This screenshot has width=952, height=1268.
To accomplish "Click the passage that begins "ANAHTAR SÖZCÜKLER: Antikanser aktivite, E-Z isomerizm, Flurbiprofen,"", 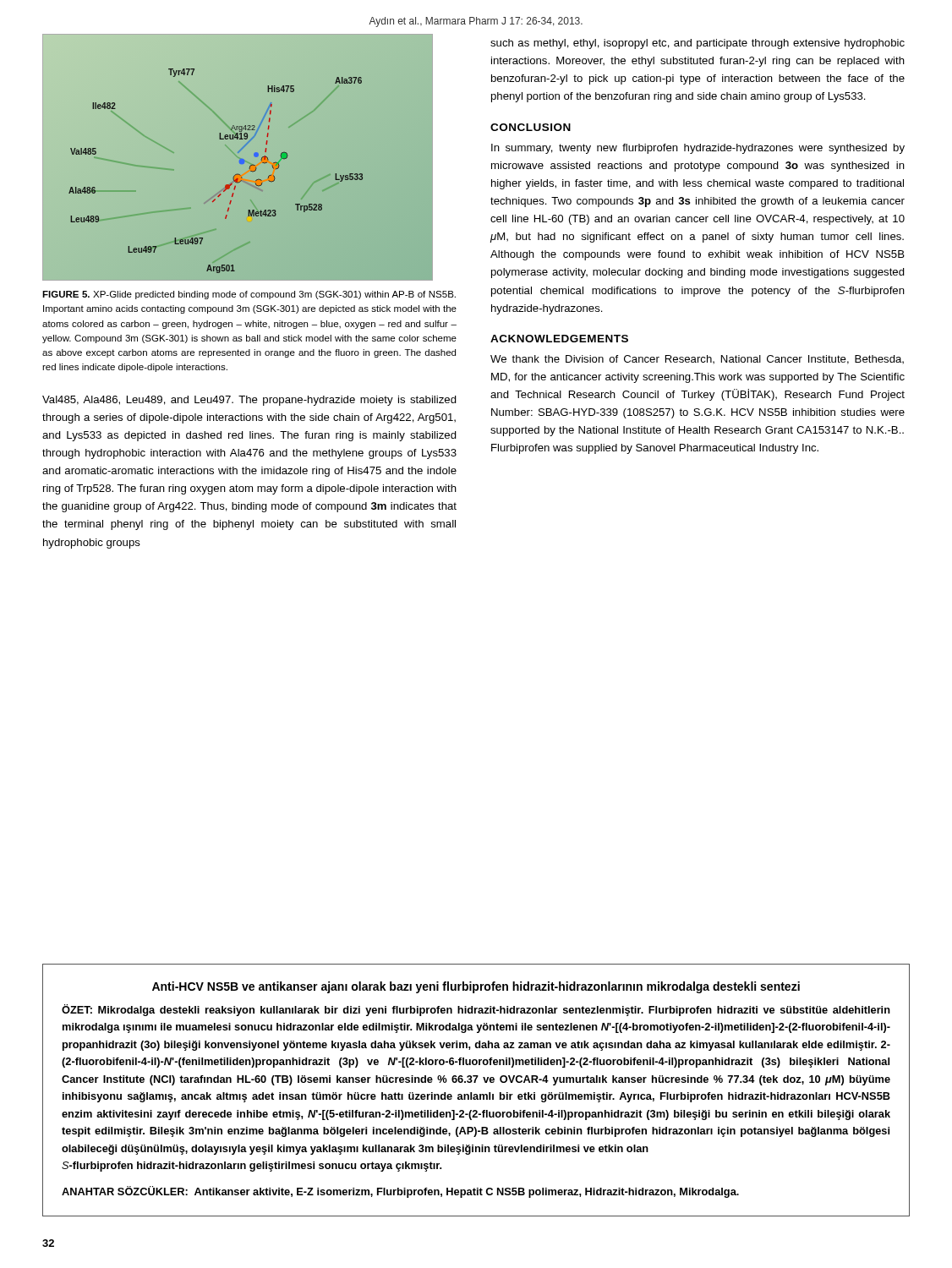I will point(400,1191).
